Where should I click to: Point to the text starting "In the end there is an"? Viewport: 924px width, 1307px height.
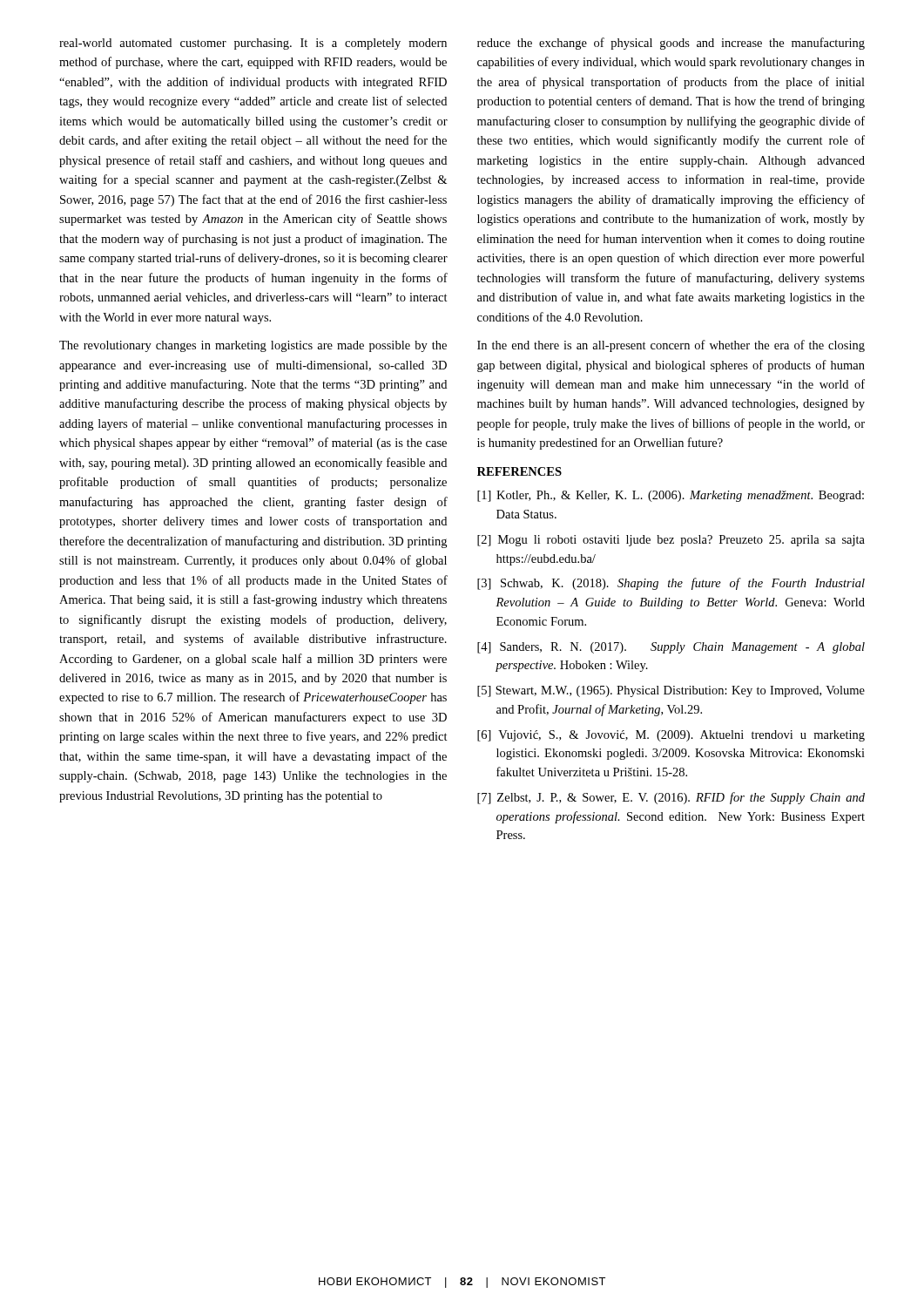[671, 394]
